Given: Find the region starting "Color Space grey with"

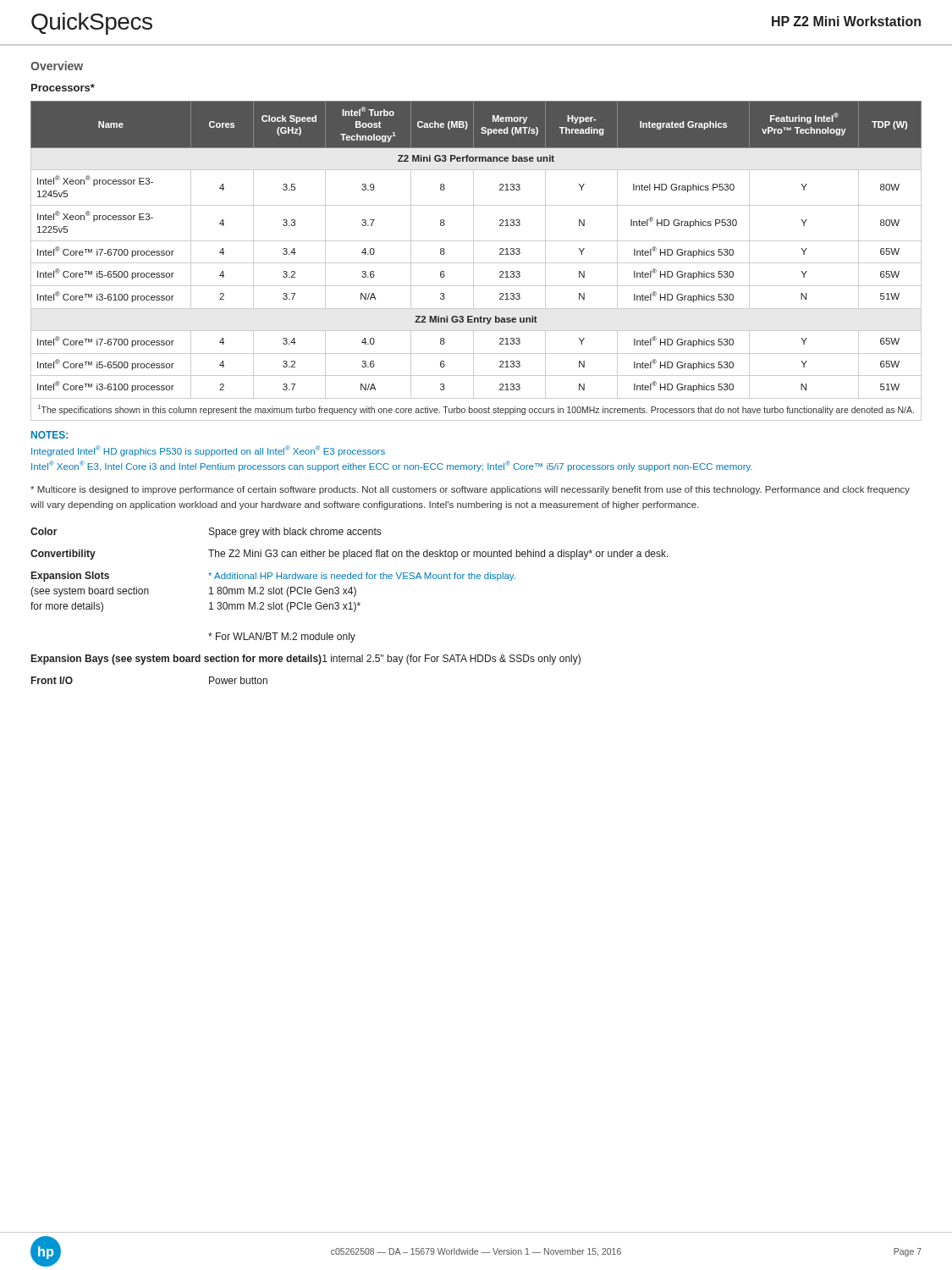Looking at the screenshot, I should [x=206, y=533].
